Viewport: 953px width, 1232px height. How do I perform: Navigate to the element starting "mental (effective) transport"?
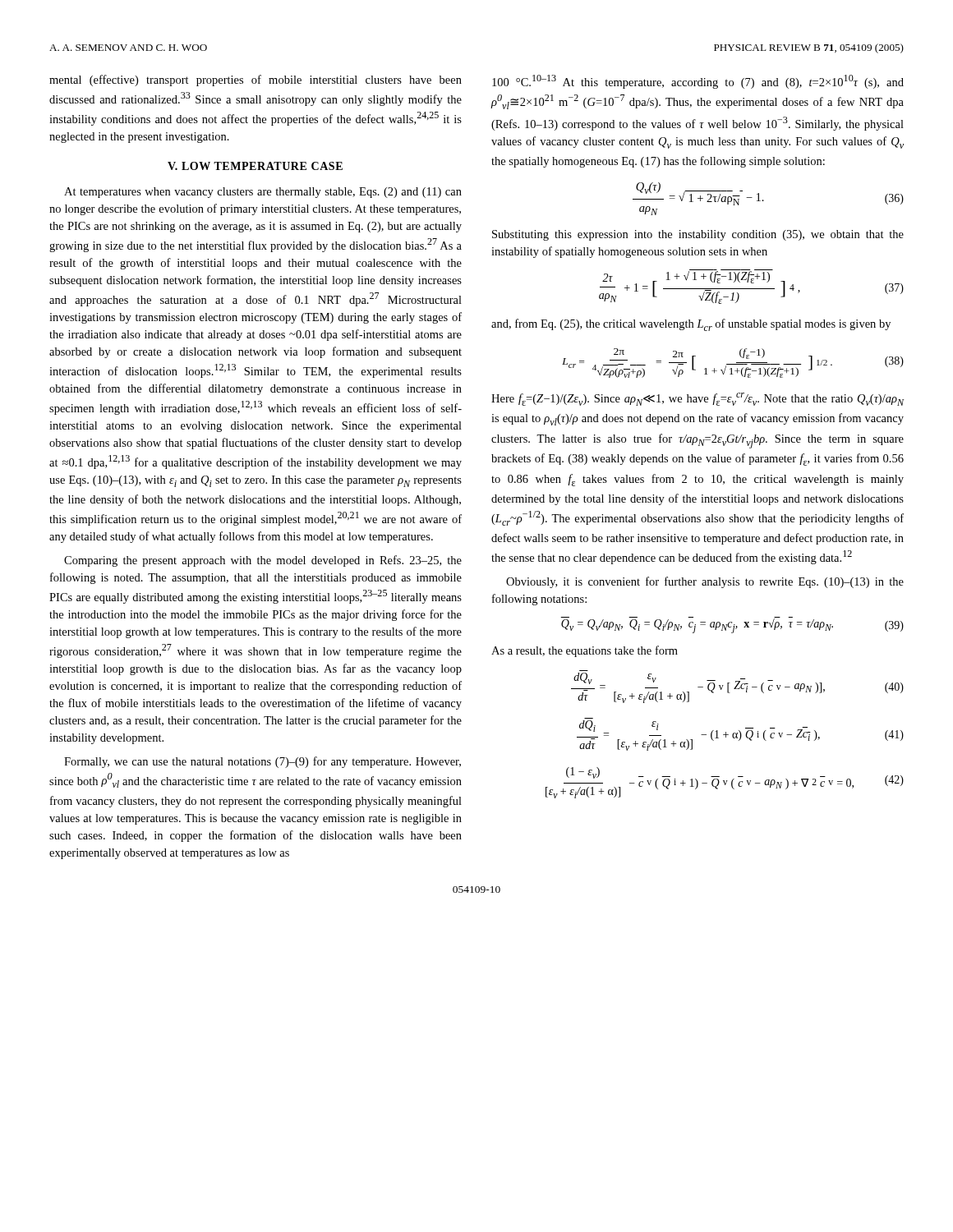point(255,108)
